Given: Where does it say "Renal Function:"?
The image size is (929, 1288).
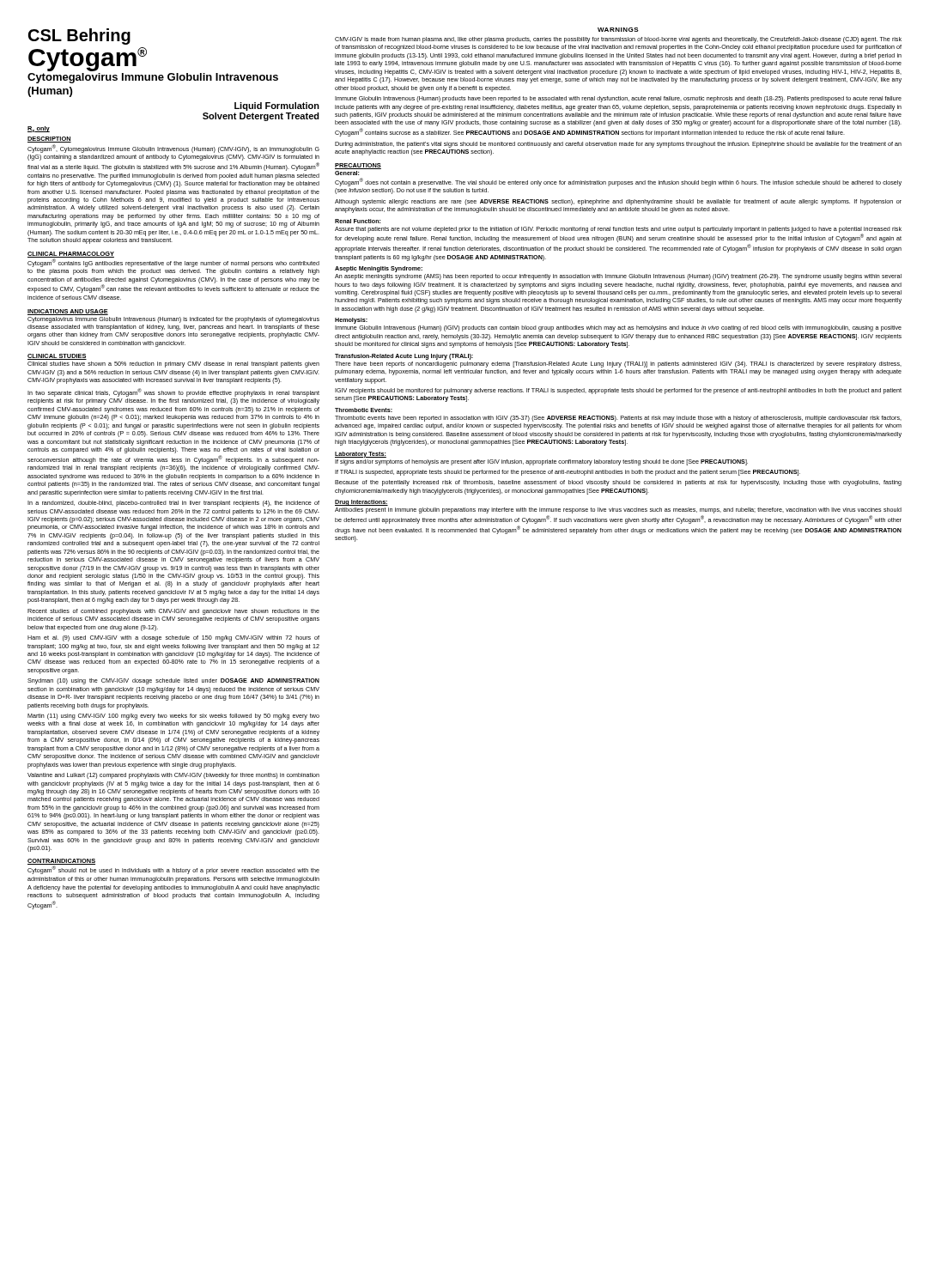Looking at the screenshot, I should 358,221.
